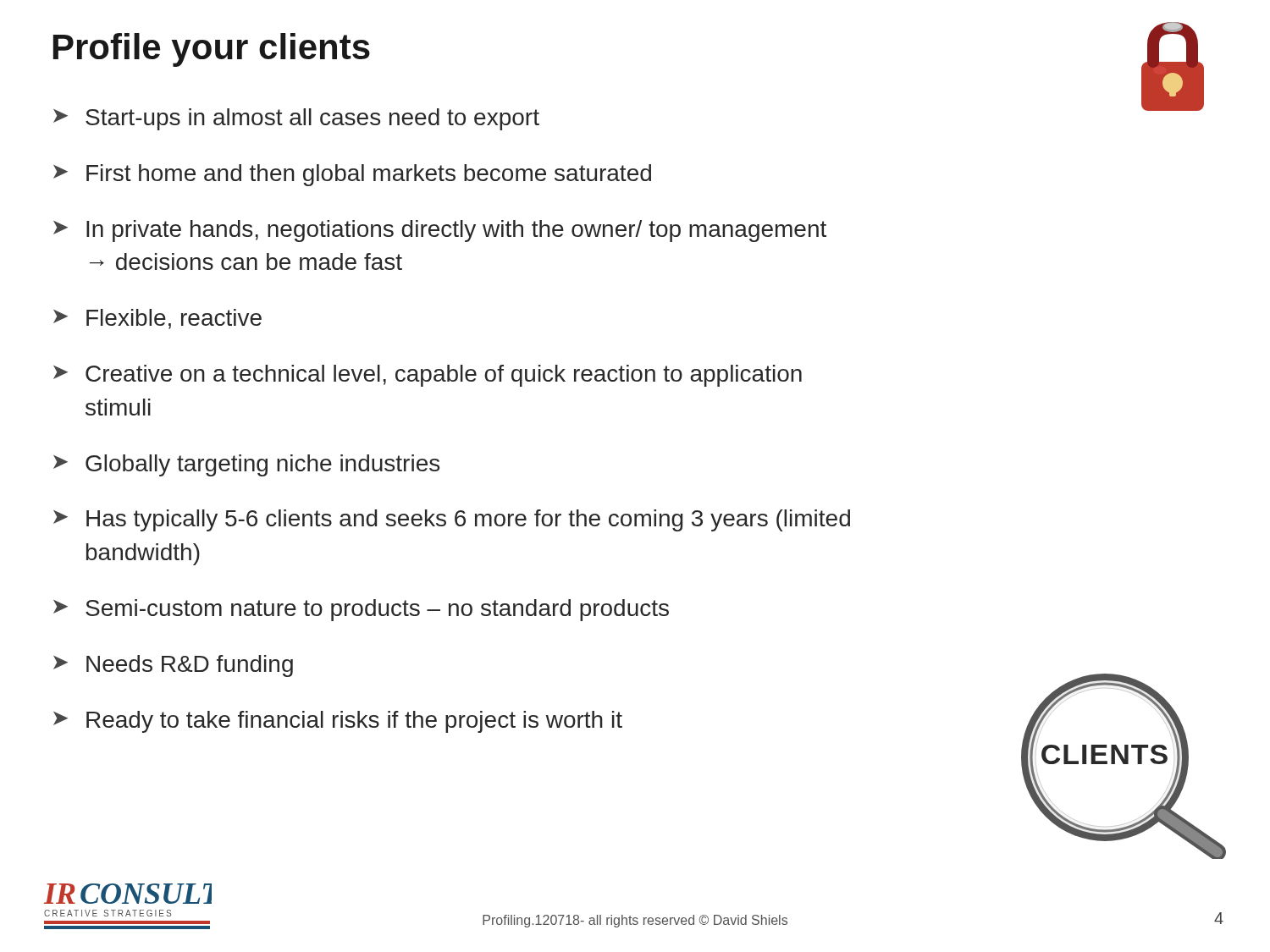Point to the block starting "➤ Creative on a technical level, capable of"
This screenshot has width=1270, height=952.
427,391
